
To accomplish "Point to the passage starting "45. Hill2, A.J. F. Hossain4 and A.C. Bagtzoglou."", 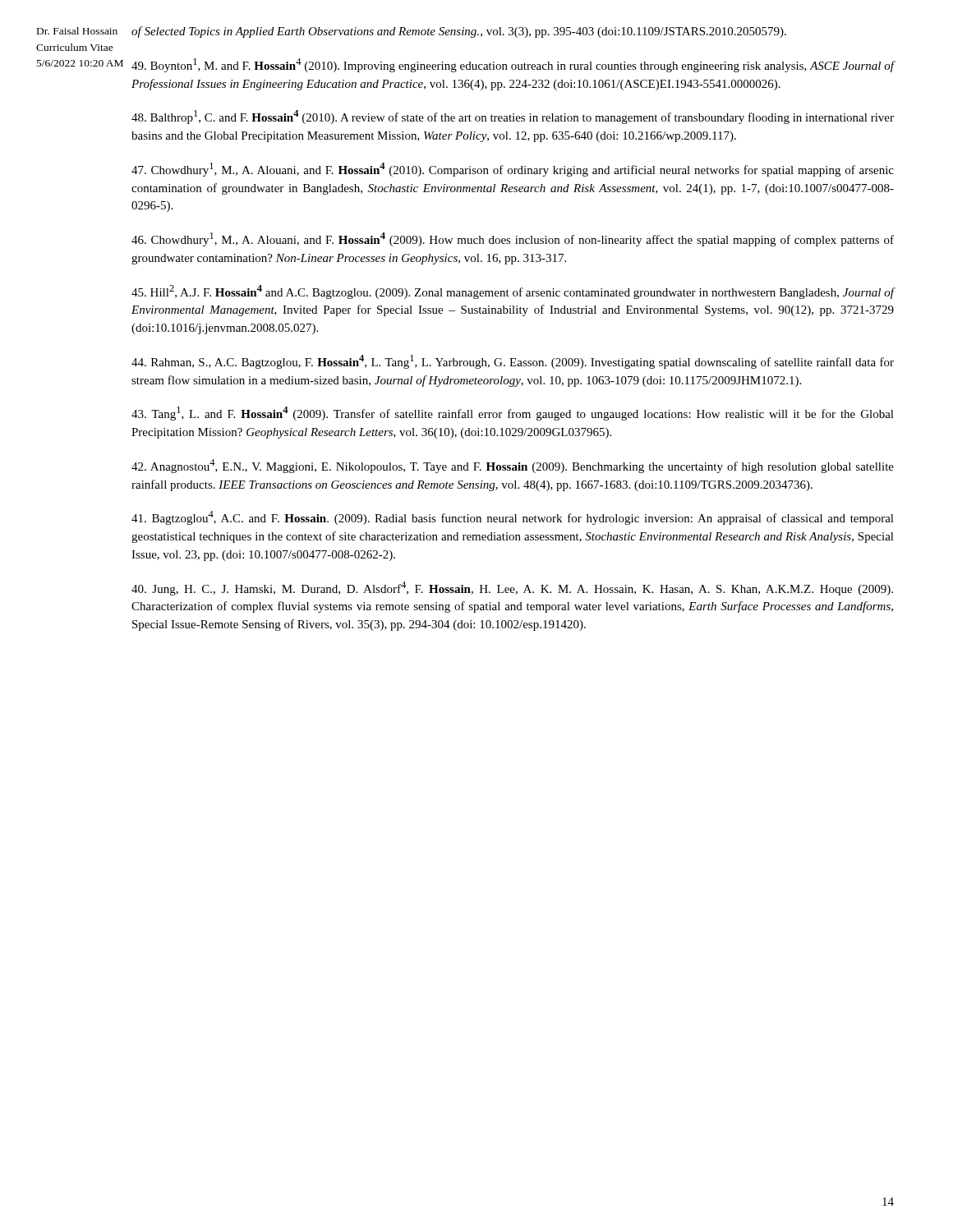I will tap(513, 309).
